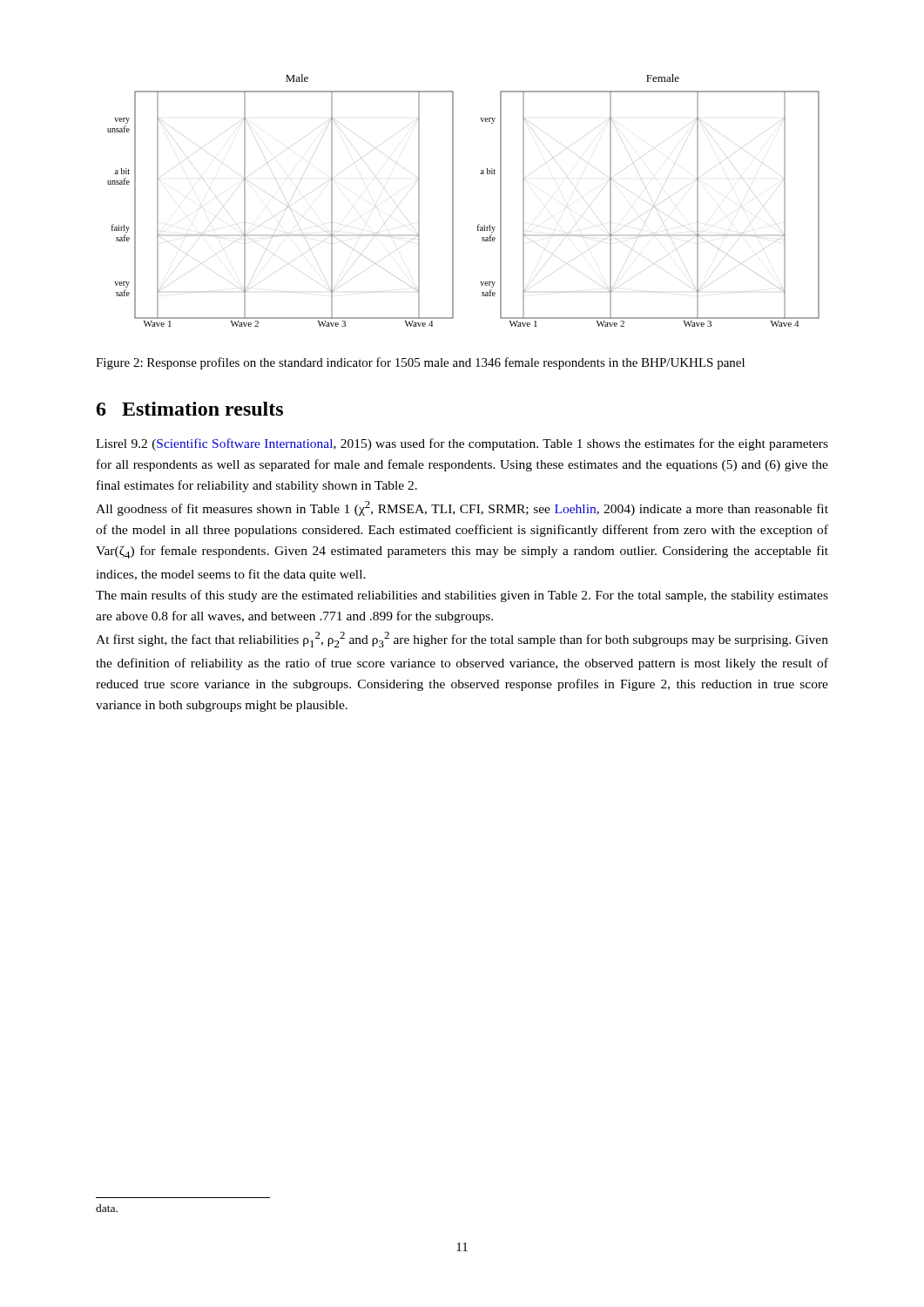Click on the text block containing "Lisrel 9.2 (Scientific Software International, 2015) was"

(x=462, y=464)
